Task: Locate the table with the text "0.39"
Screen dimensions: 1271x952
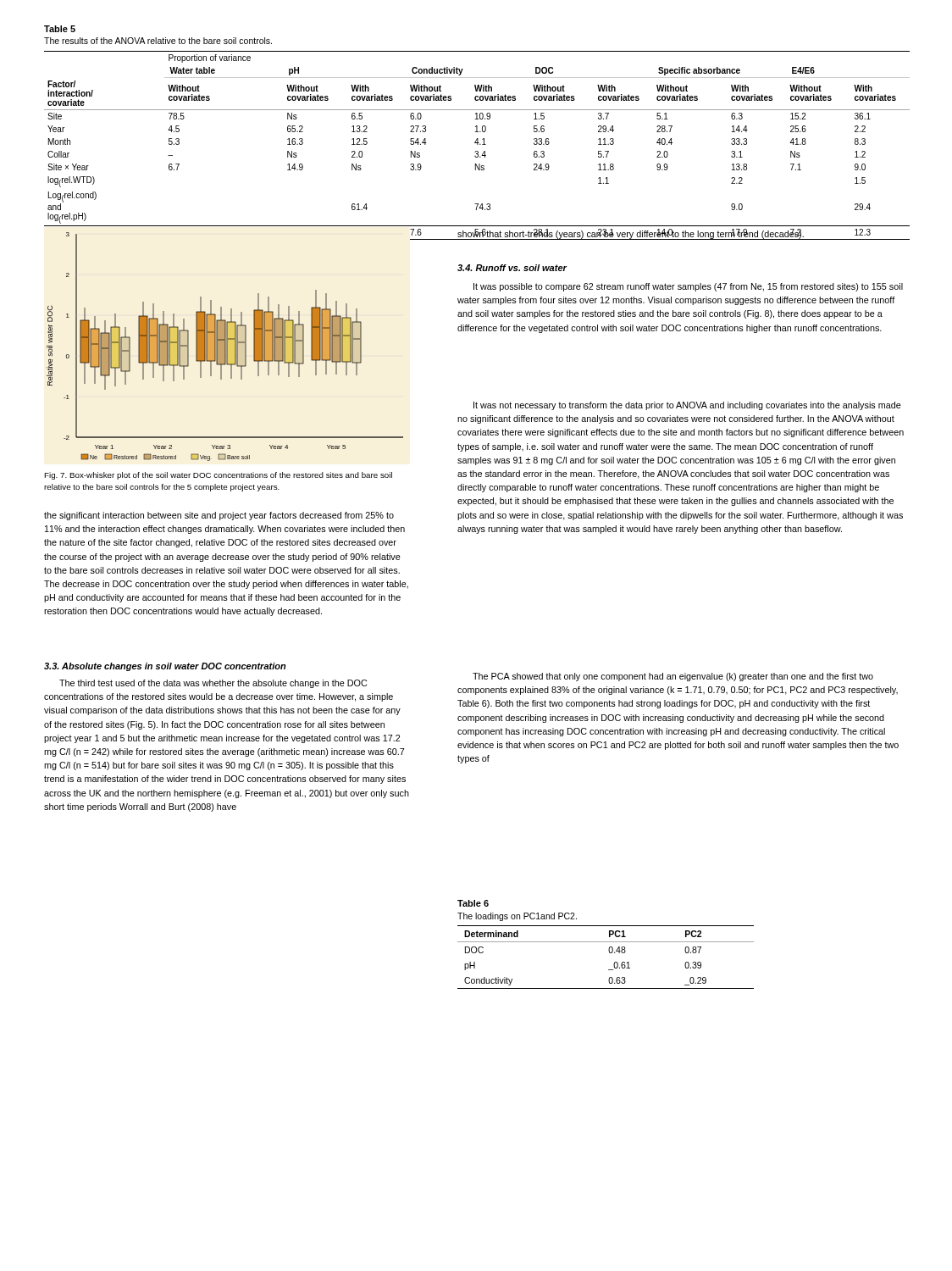Action: click(606, 957)
